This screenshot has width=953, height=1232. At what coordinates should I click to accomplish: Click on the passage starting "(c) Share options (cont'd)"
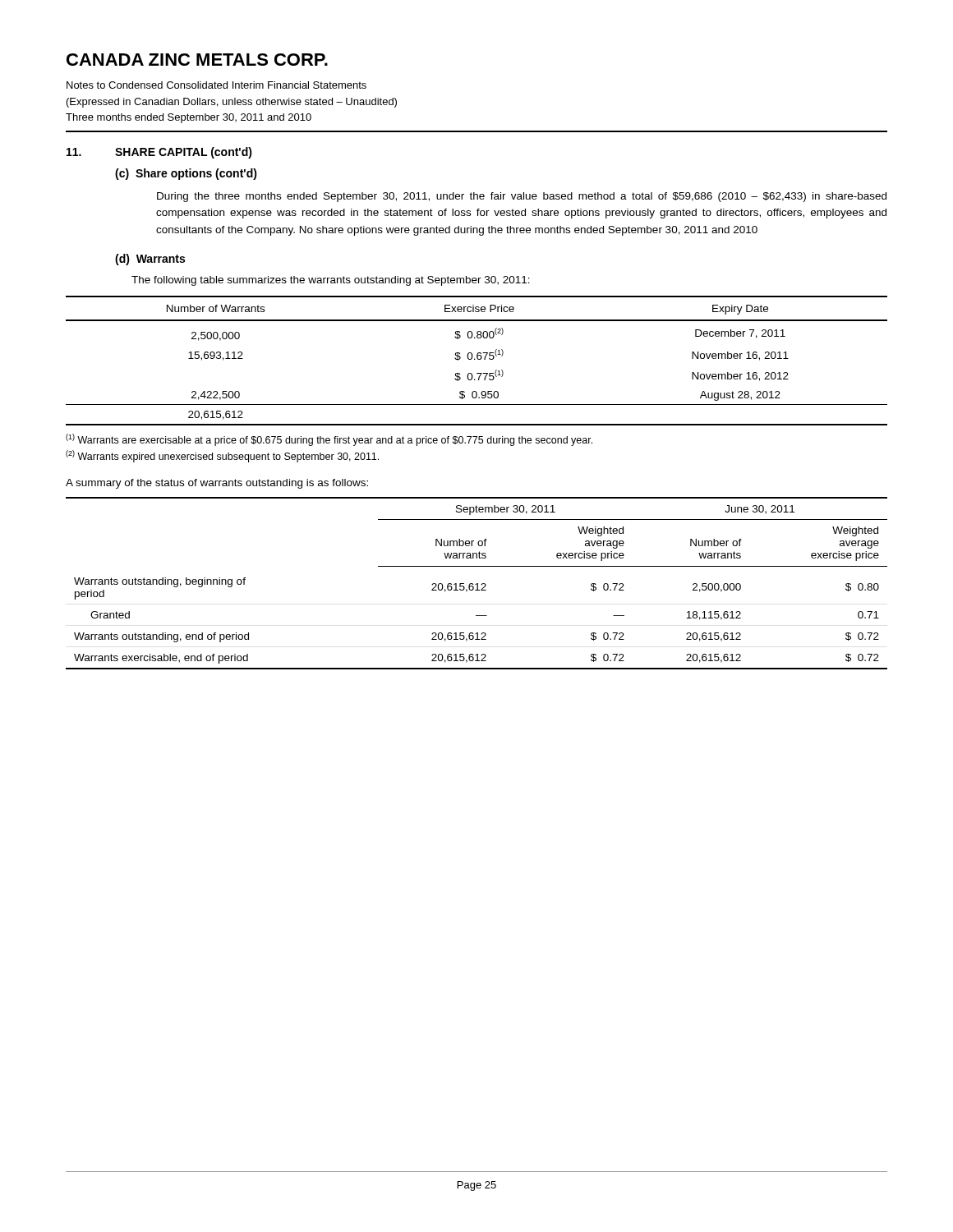[x=186, y=173]
